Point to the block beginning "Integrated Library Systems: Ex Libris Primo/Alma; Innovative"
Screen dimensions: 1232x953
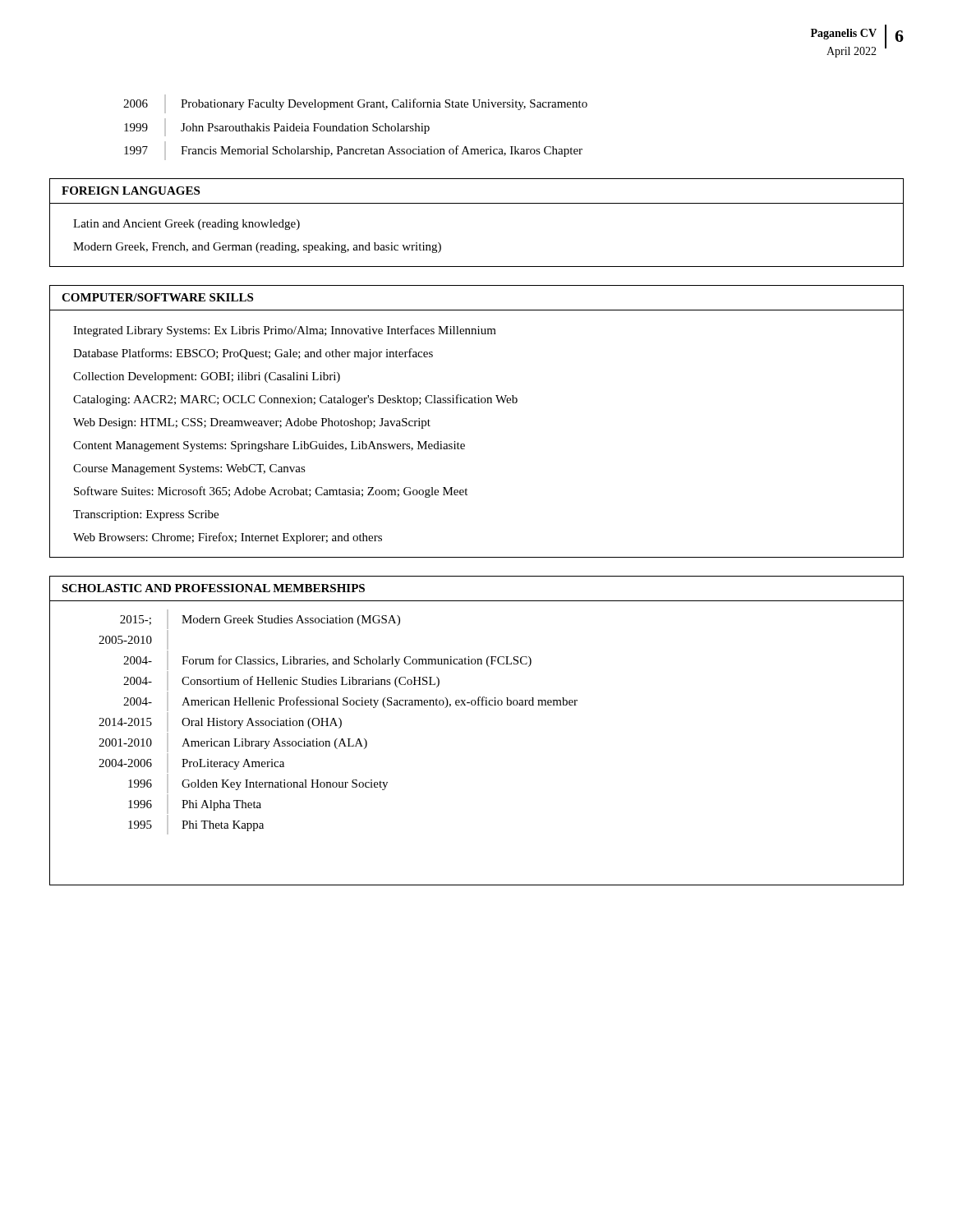[285, 330]
